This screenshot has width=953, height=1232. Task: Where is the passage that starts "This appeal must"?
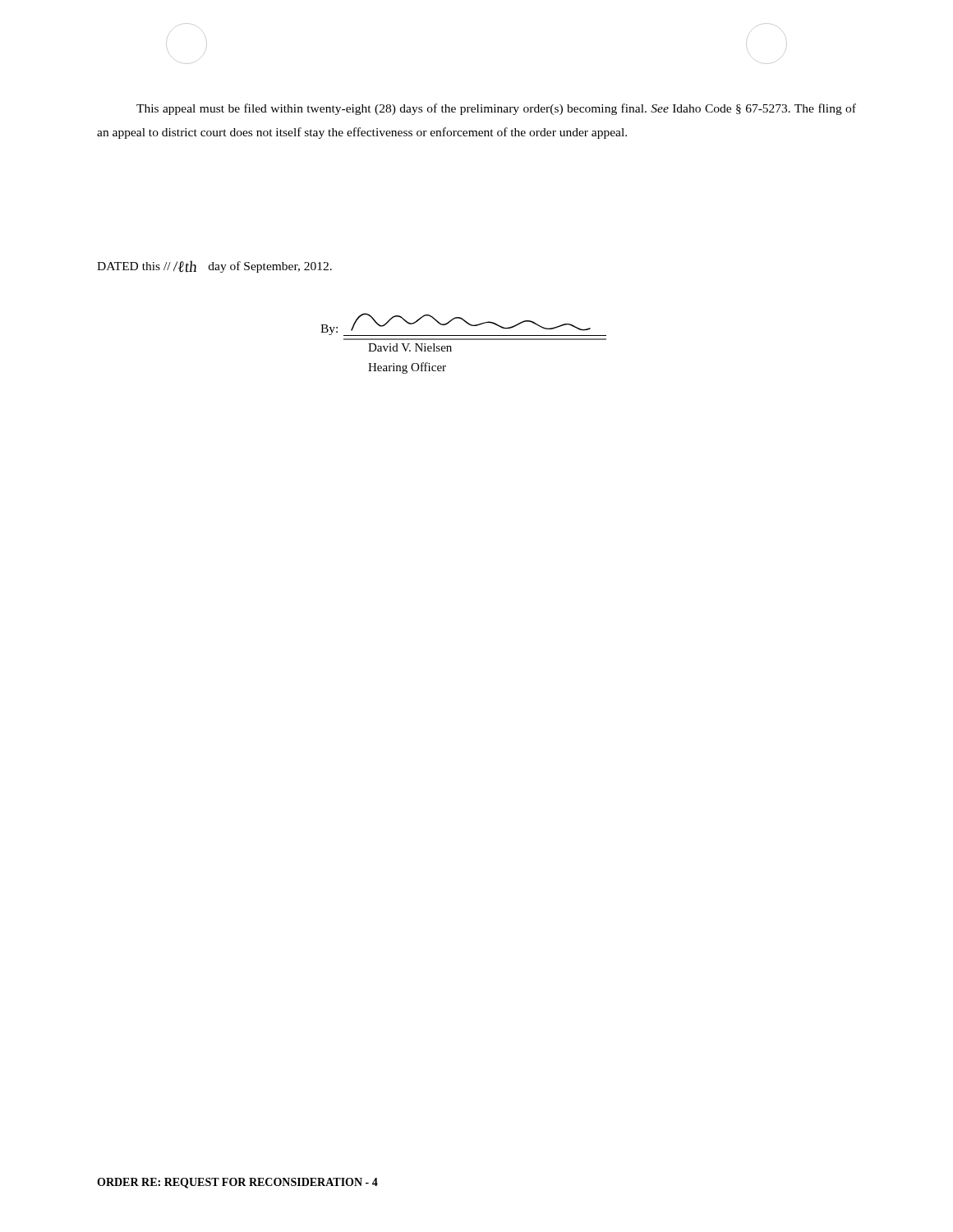(x=476, y=120)
